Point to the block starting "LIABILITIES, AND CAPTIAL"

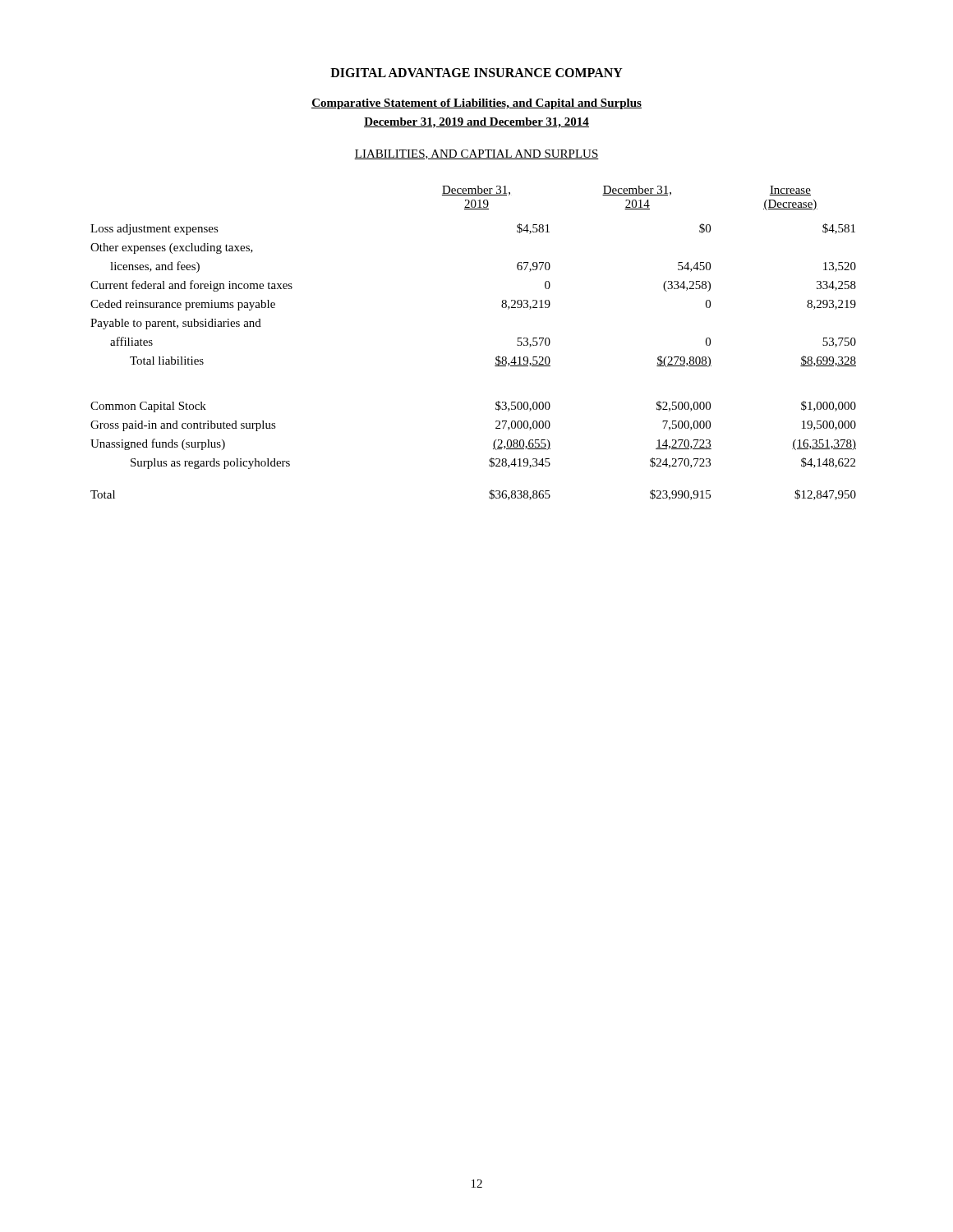[x=476, y=154]
